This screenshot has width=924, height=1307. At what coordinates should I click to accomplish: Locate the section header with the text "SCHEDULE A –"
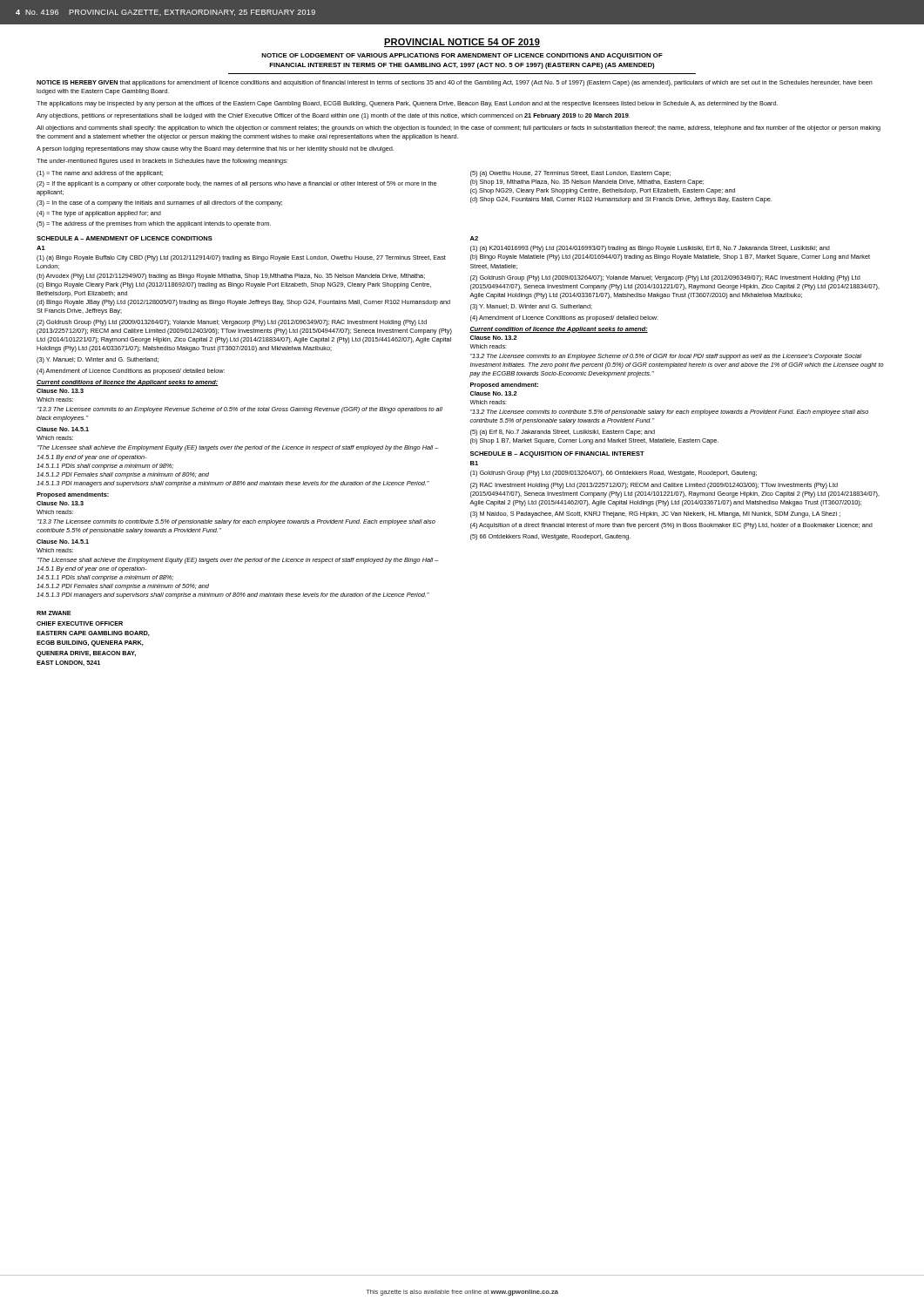124,239
